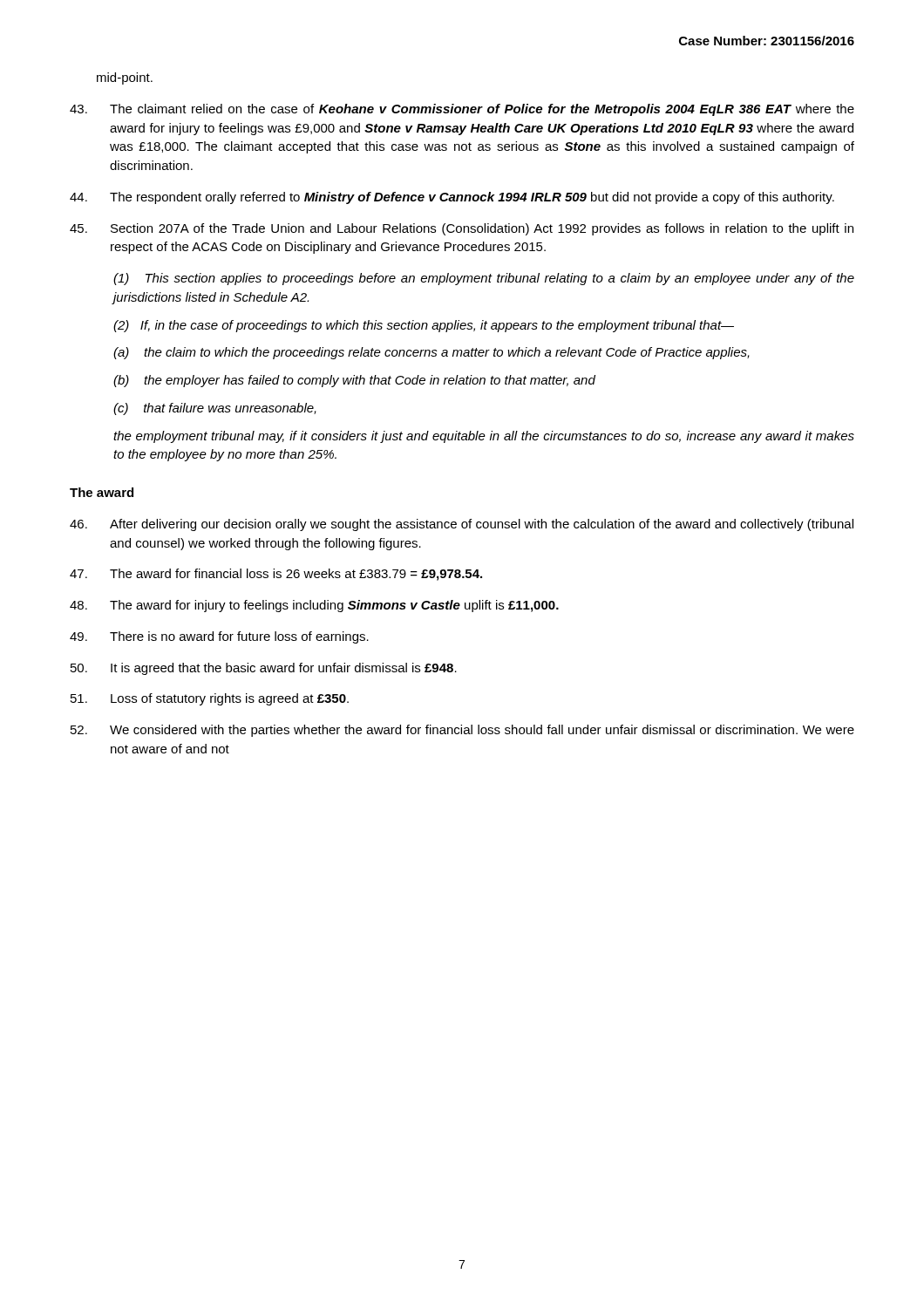This screenshot has width=924, height=1308.
Task: Find the text block with the text "(2) If, in the"
Action: pos(424,324)
